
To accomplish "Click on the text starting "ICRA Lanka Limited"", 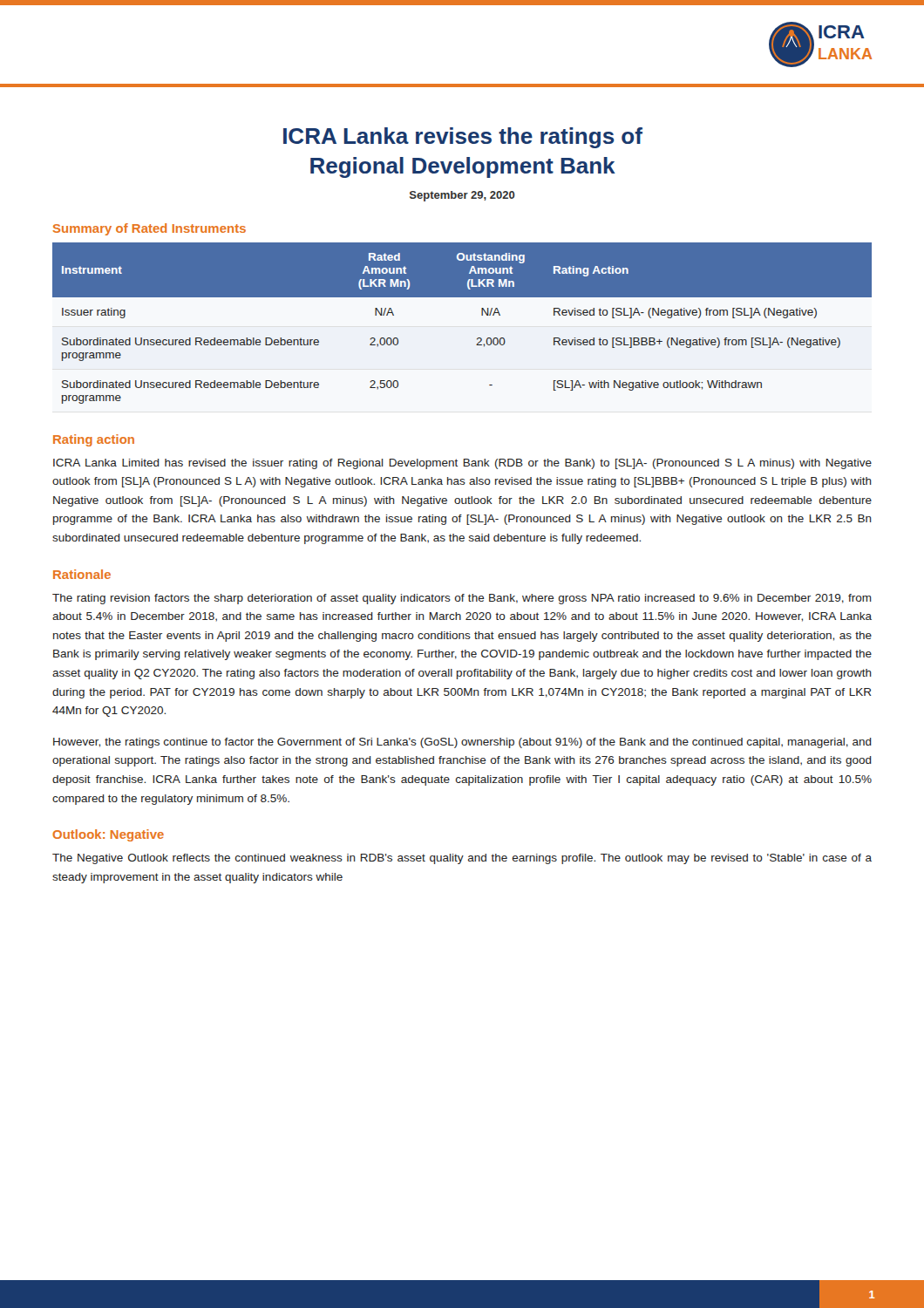I will [462, 500].
